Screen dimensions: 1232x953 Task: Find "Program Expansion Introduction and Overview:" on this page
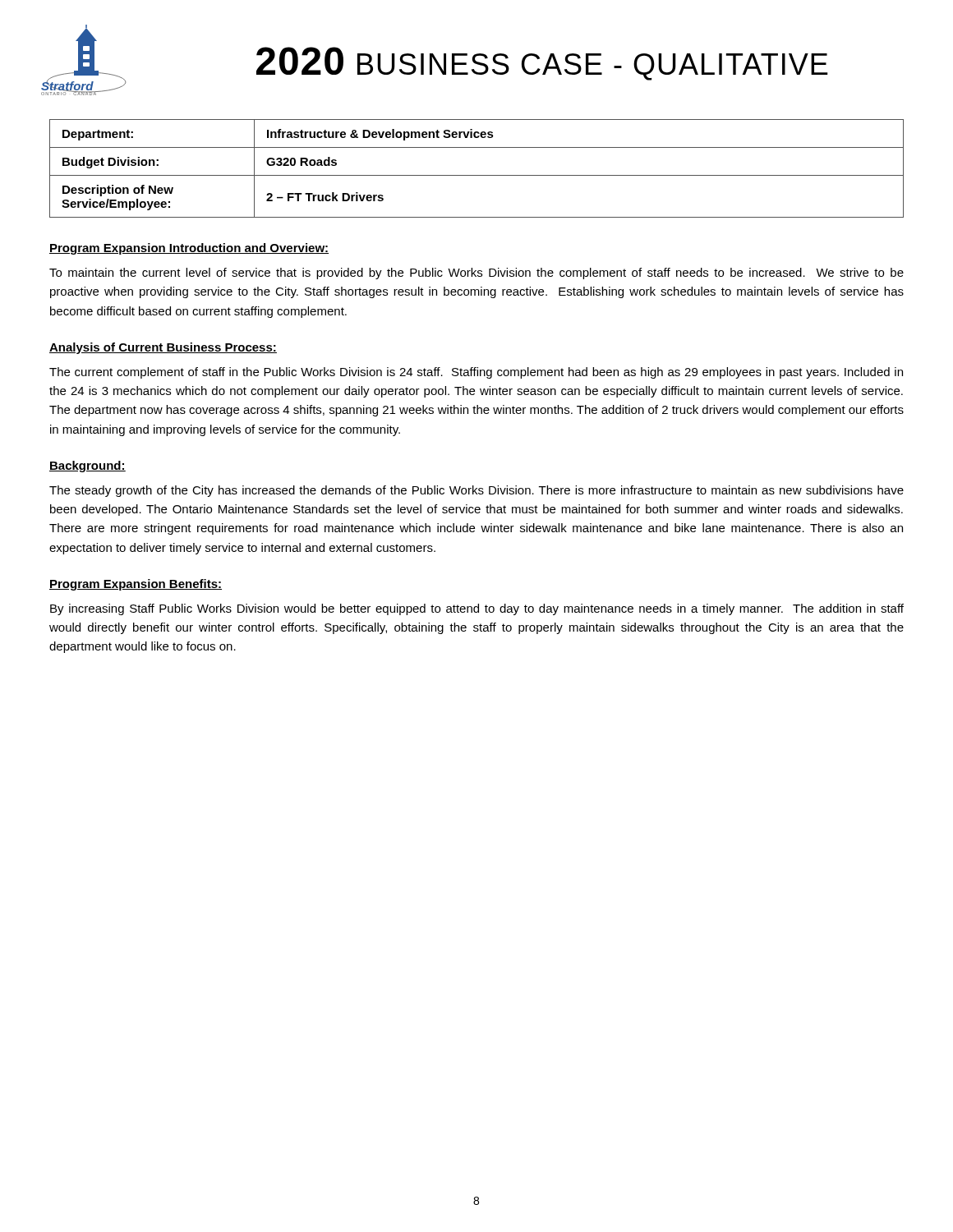point(189,248)
